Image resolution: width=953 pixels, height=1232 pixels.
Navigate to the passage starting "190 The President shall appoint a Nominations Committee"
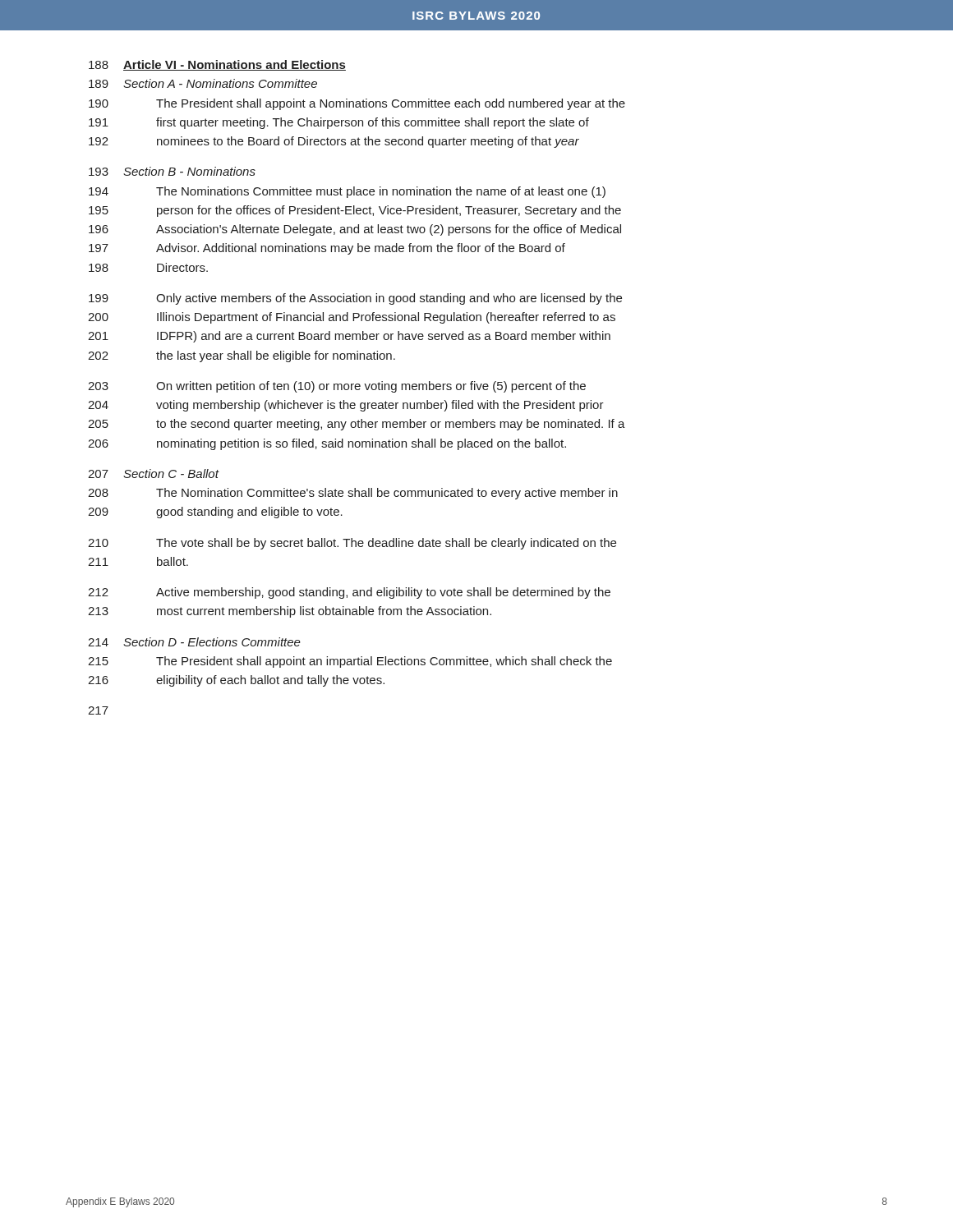click(476, 103)
